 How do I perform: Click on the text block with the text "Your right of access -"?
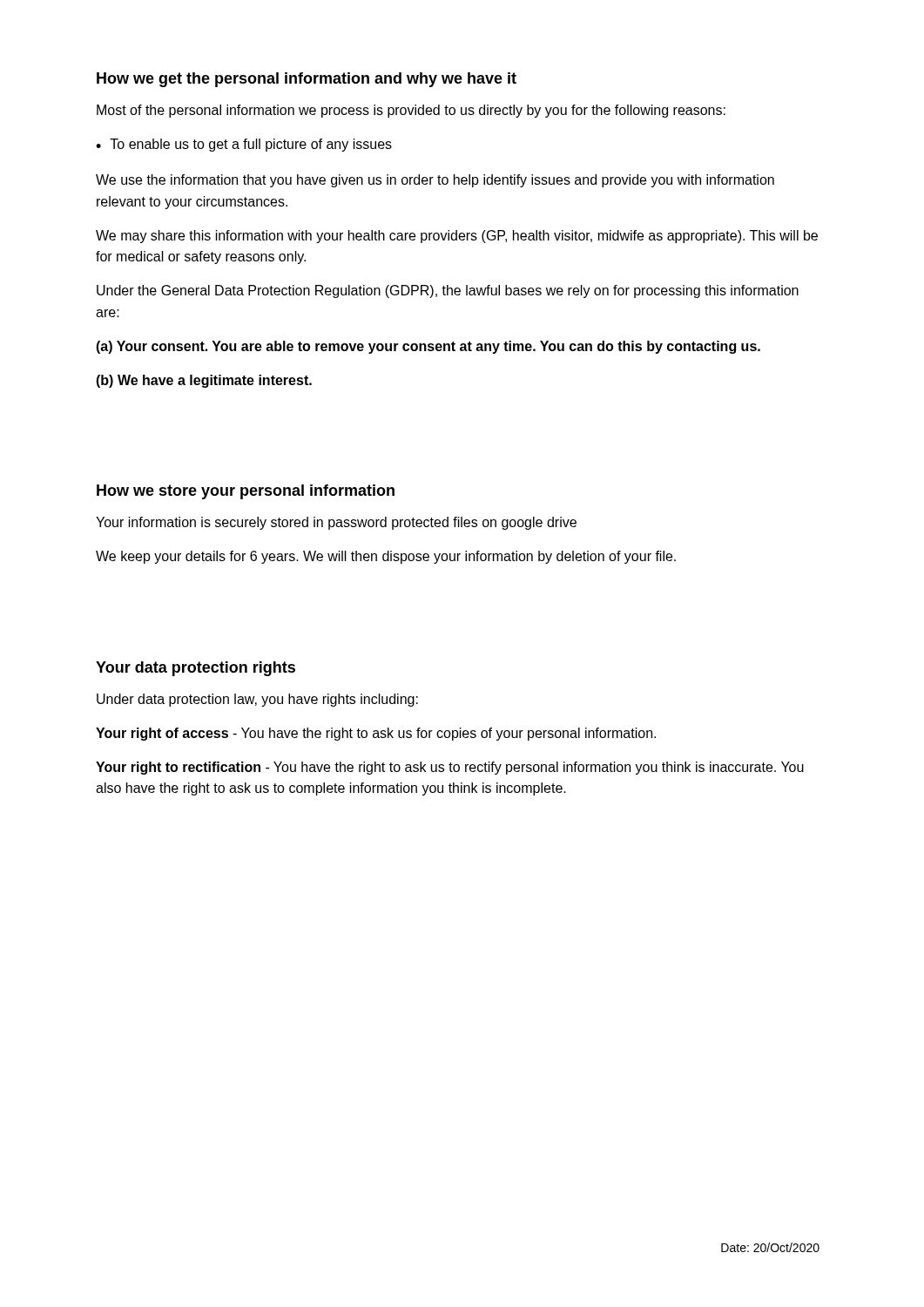tap(376, 733)
